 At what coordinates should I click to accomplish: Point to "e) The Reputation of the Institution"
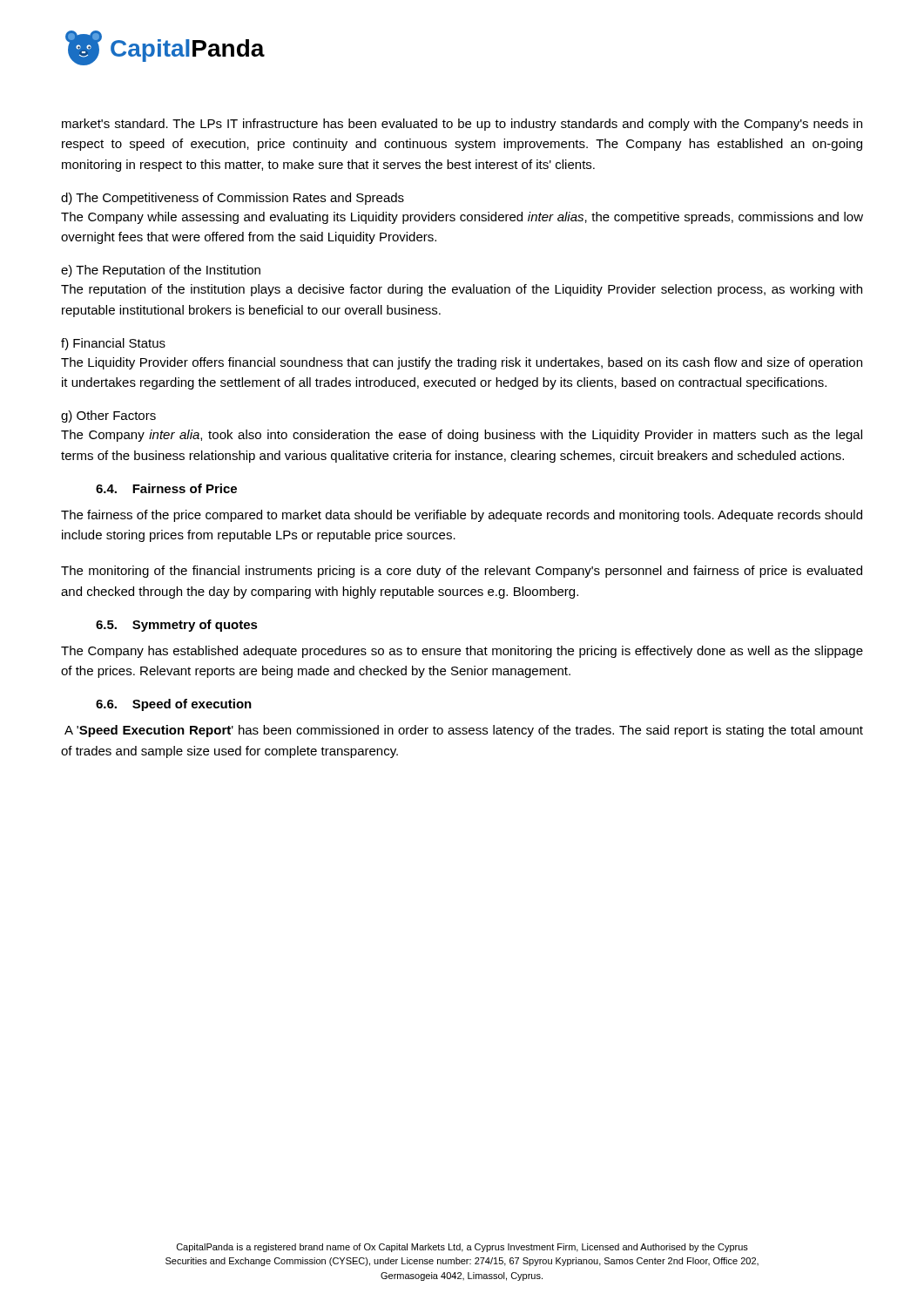click(161, 270)
